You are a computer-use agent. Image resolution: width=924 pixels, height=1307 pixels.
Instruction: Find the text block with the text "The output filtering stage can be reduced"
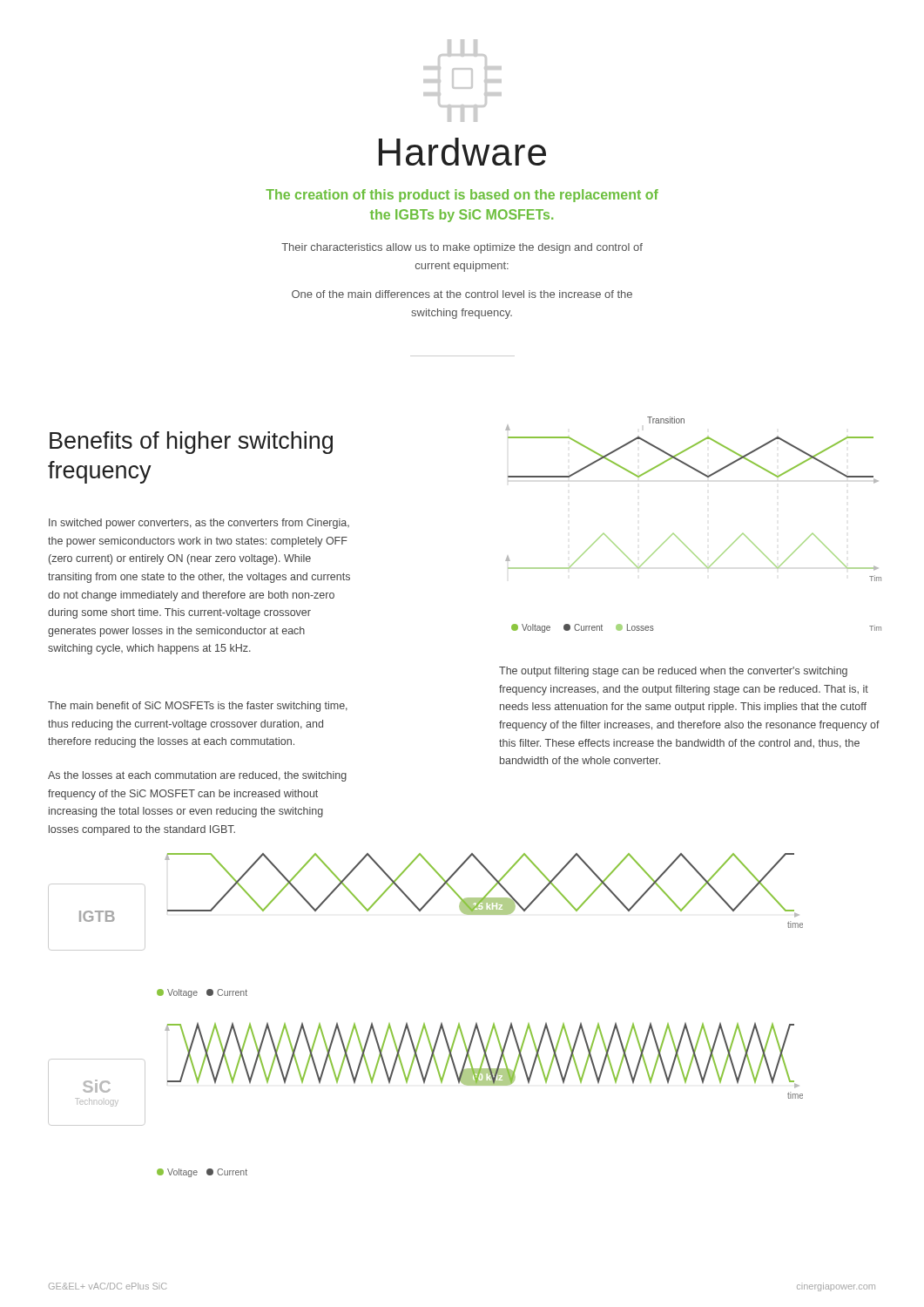pyautogui.click(x=689, y=716)
